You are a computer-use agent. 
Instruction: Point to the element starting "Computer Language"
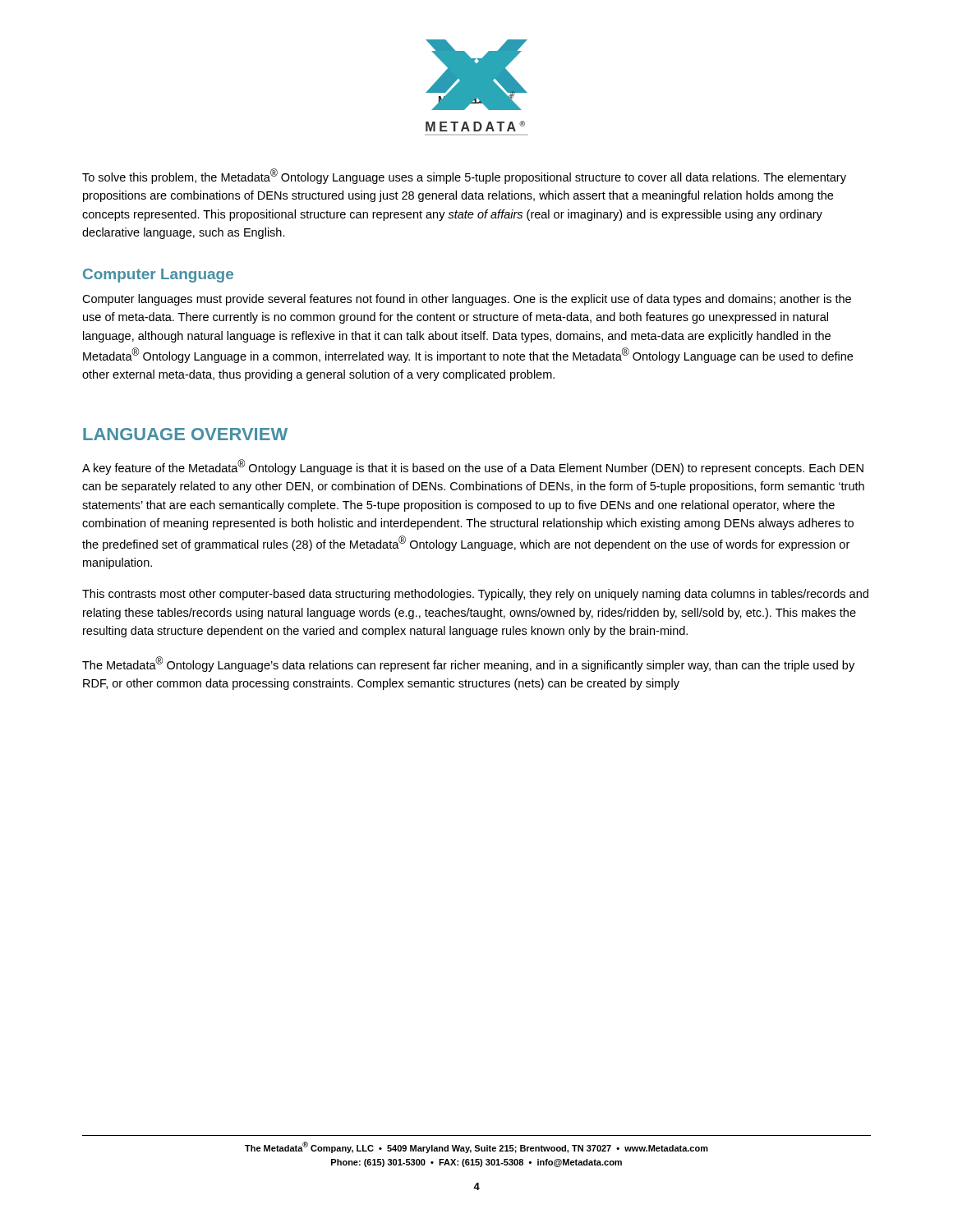coord(158,274)
